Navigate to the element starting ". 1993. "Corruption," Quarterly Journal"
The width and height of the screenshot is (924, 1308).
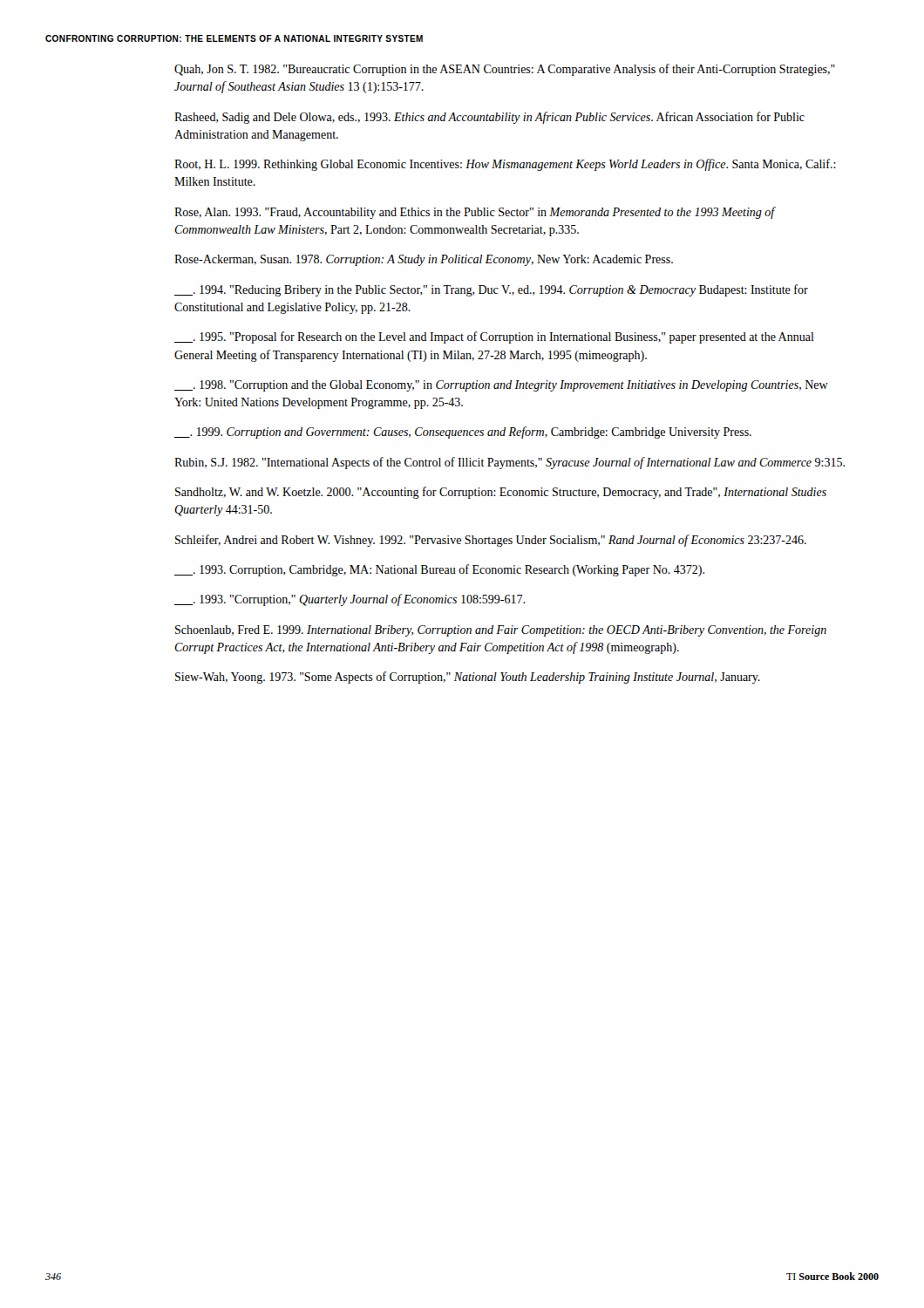click(x=350, y=600)
